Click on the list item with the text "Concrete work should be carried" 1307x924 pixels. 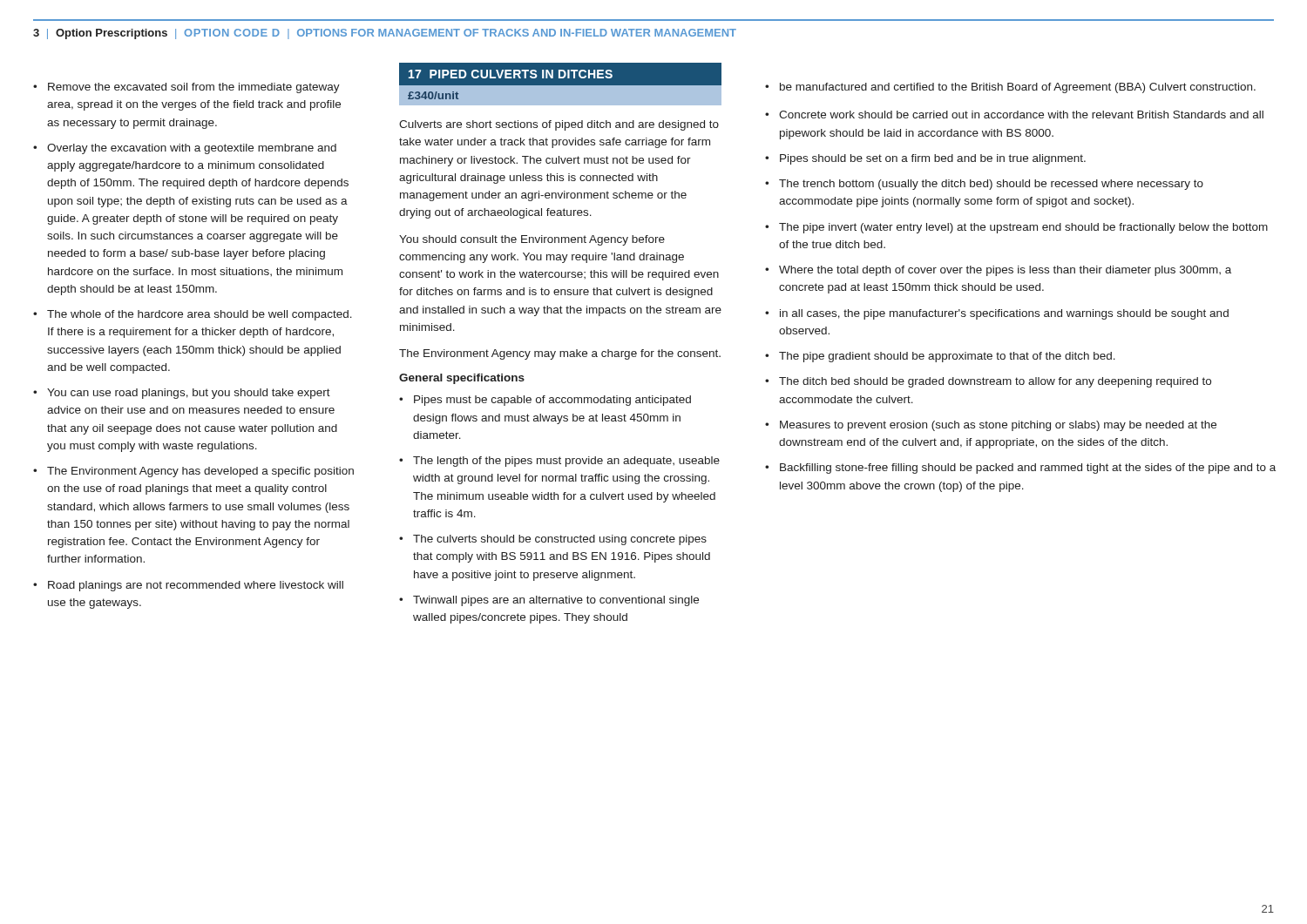(1022, 124)
